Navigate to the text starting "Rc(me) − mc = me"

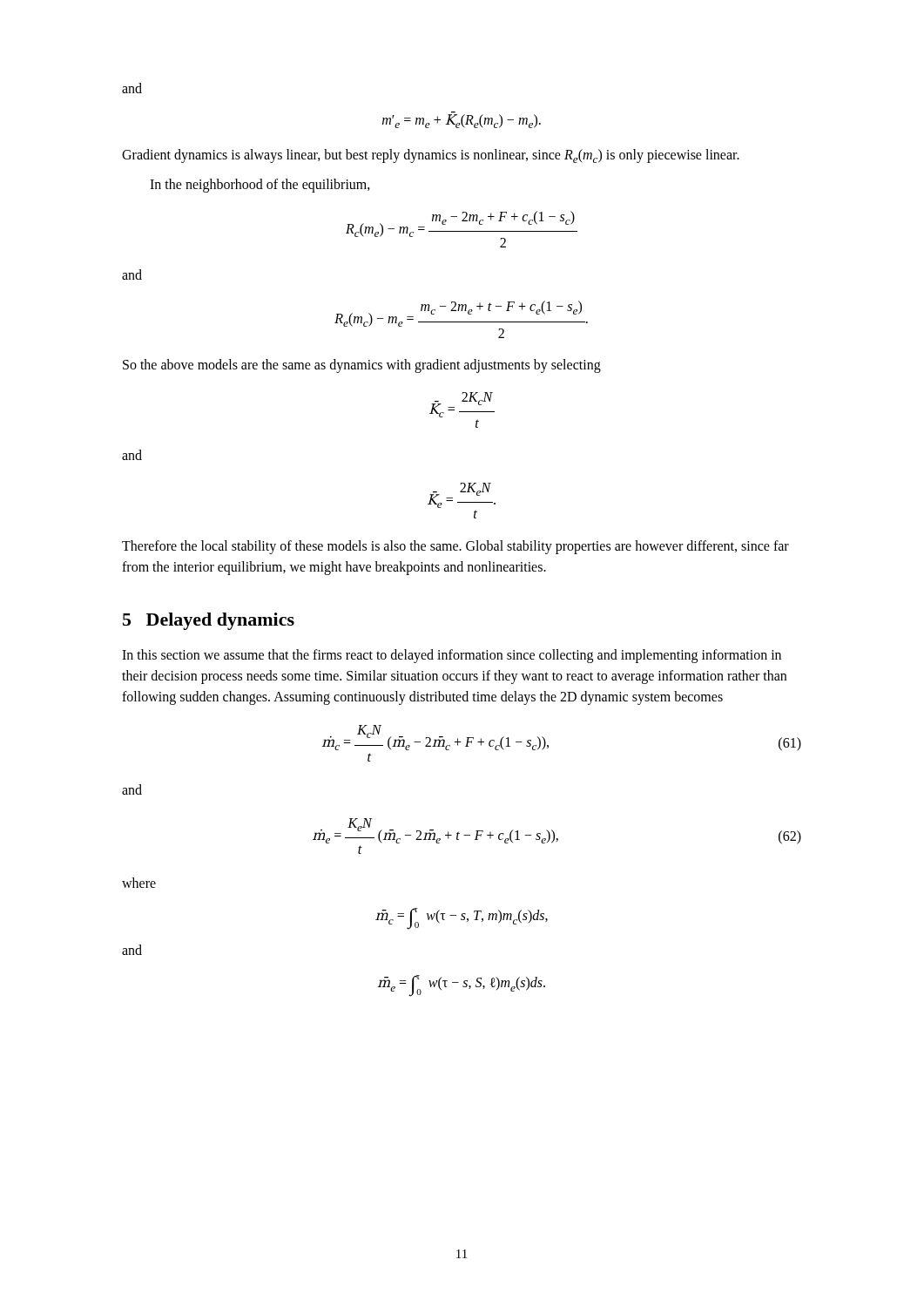pos(462,230)
